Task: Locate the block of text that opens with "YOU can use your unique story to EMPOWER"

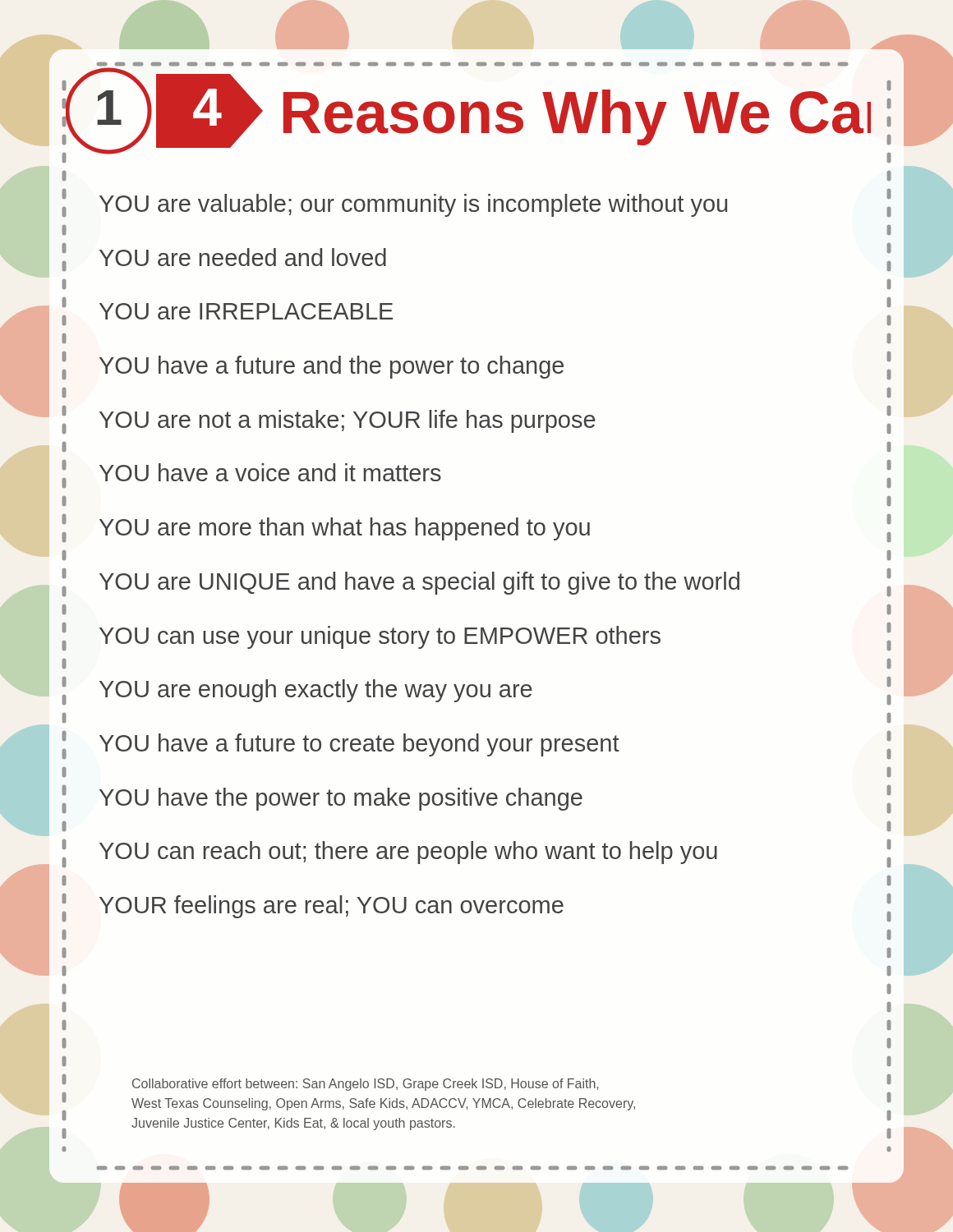Action: [380, 635]
